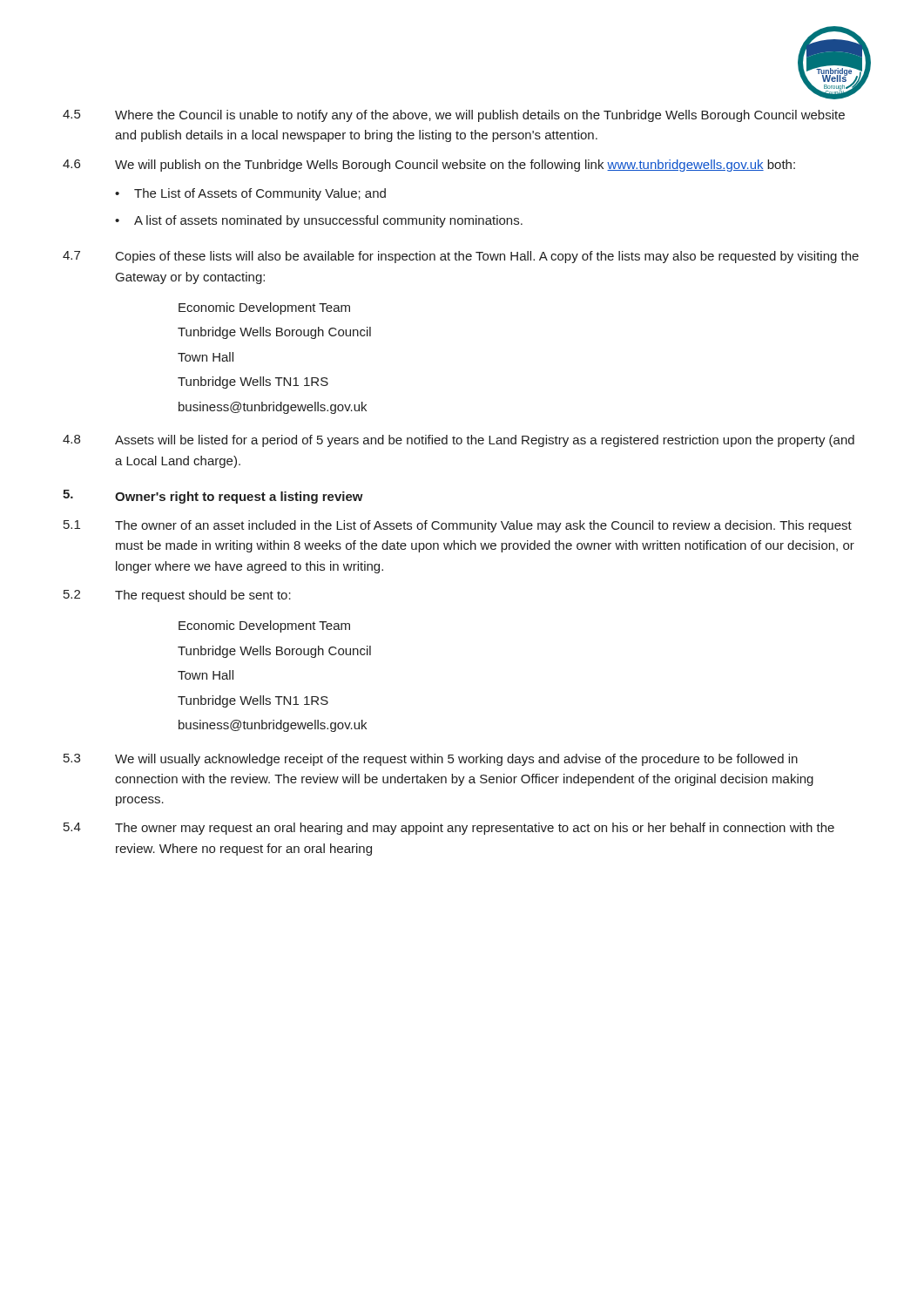Screen dimensions: 1307x924
Task: Find the block on this page that starts "5.4 The owner may request"
Action: point(462,838)
